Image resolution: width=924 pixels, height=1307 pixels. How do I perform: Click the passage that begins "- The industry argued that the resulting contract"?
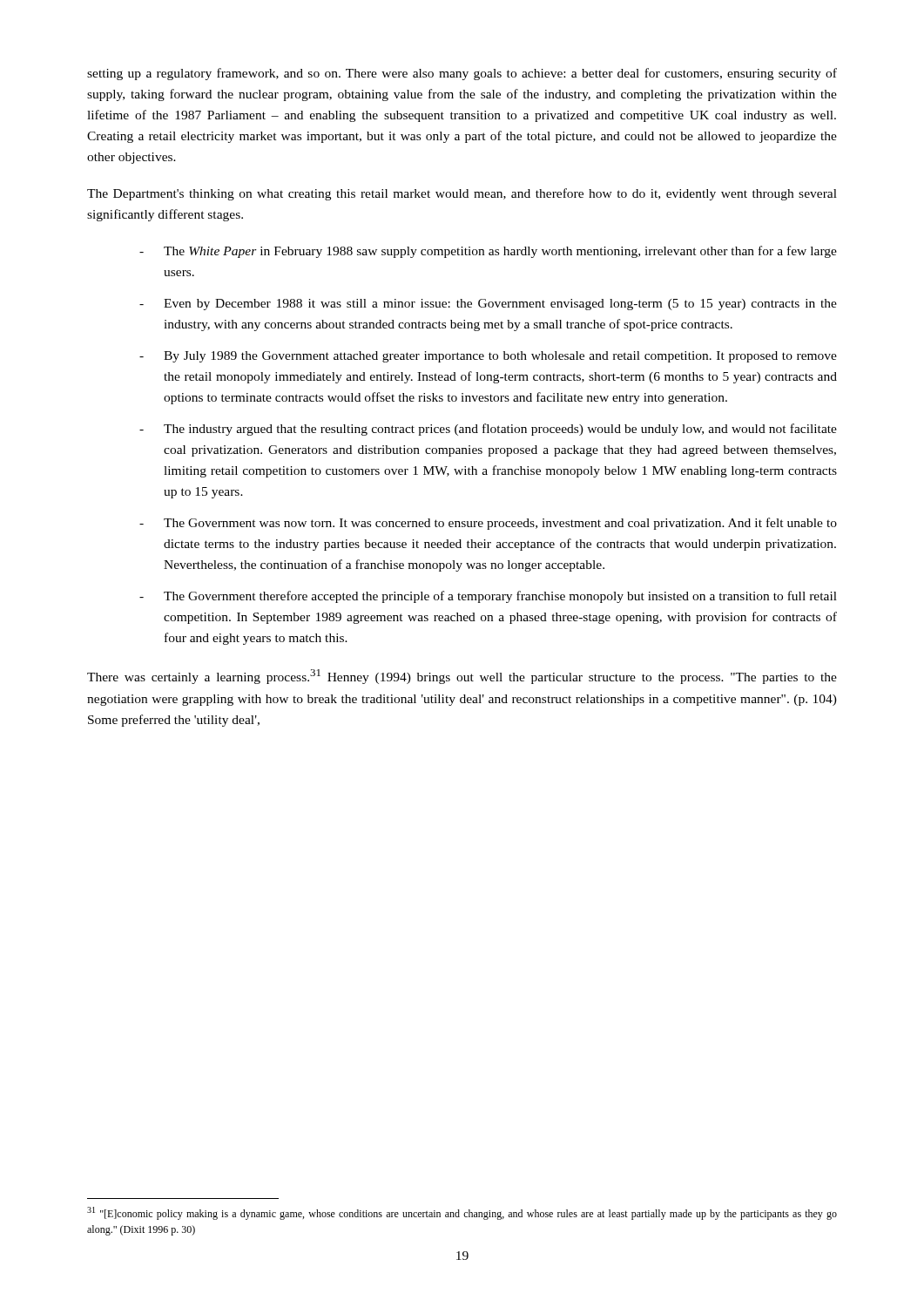[488, 460]
